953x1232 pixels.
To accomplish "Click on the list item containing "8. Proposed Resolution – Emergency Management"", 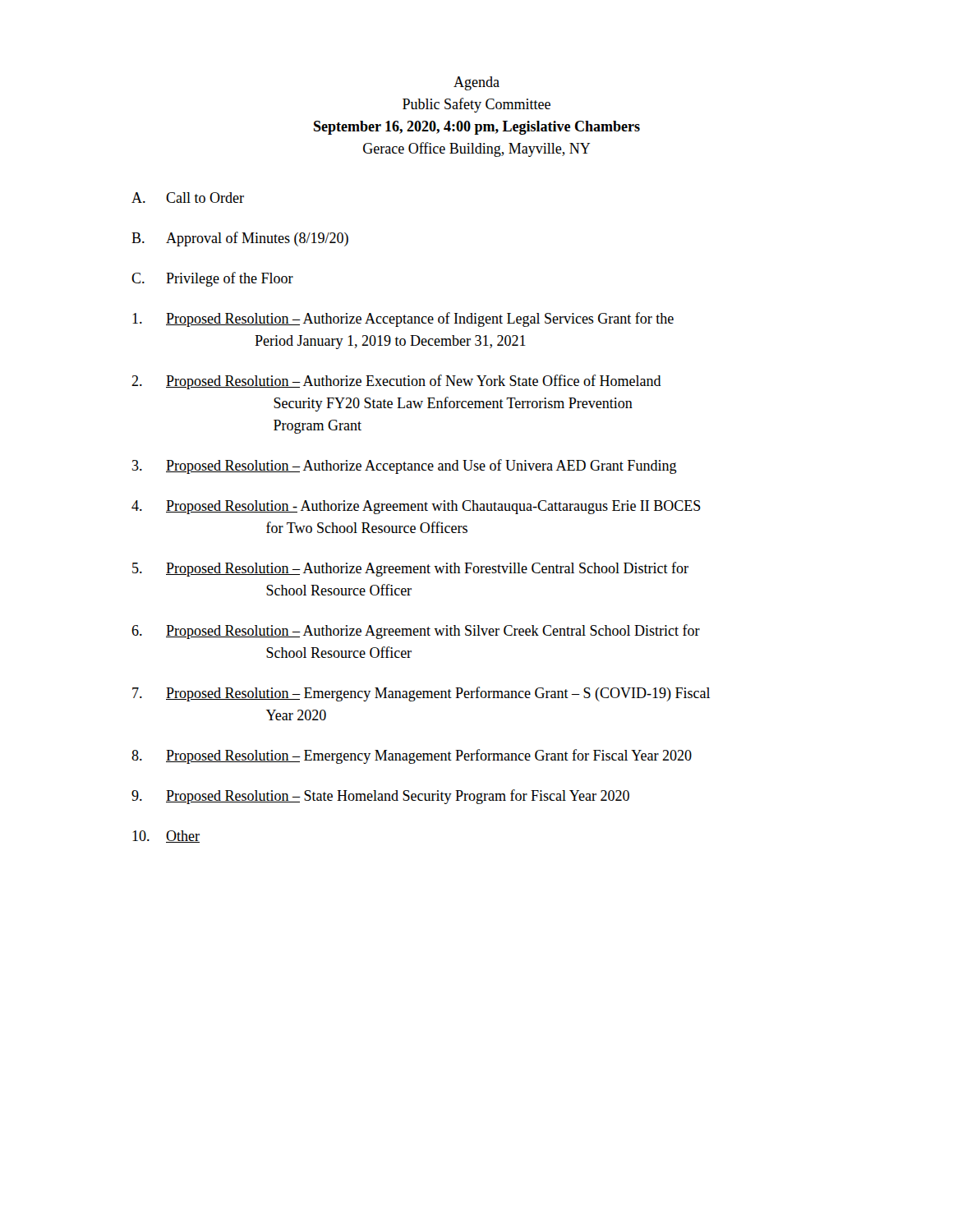I will point(476,756).
